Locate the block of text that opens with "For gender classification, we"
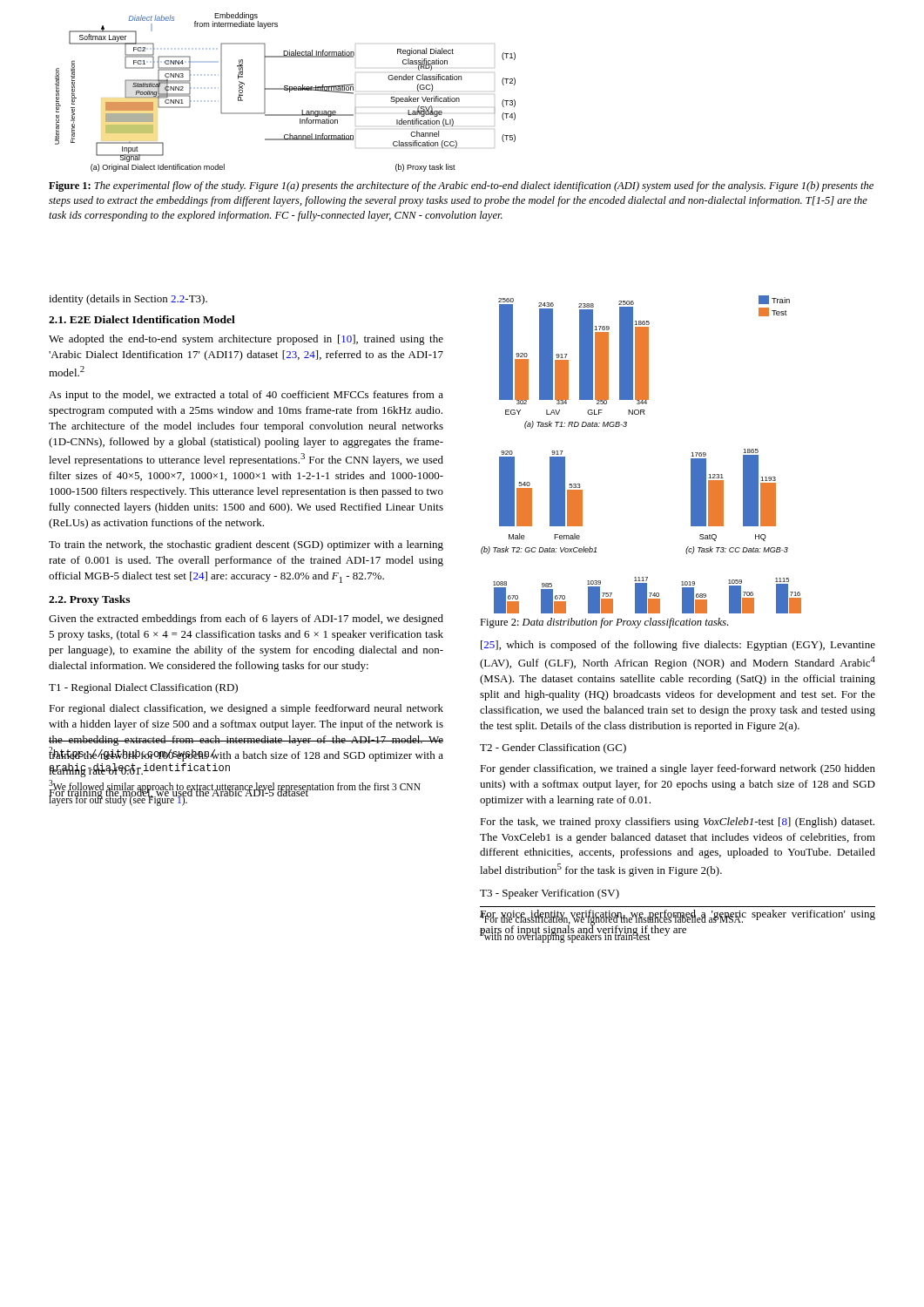924x1307 pixels. coord(678,783)
